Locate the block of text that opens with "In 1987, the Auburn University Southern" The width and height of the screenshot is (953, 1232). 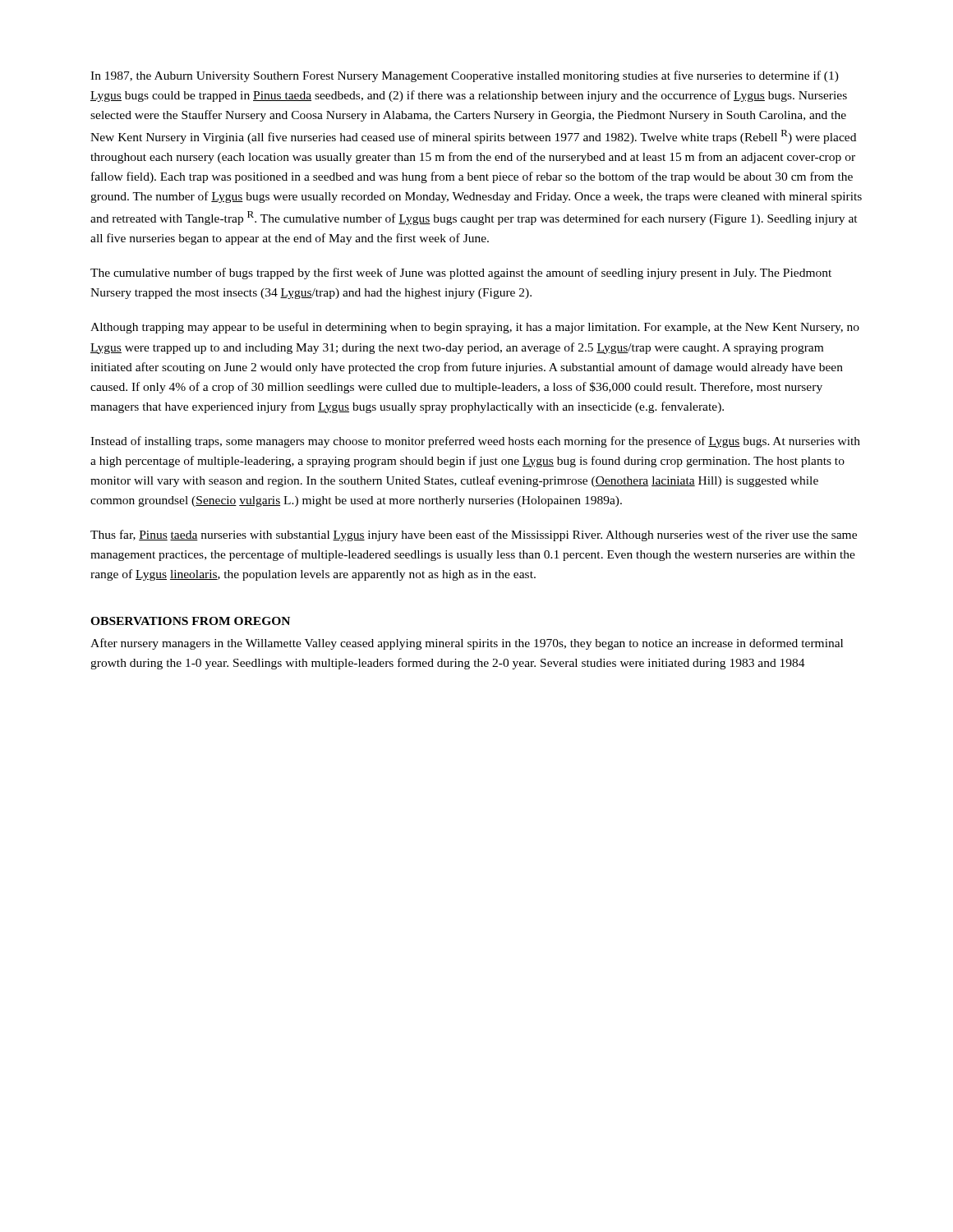point(476,157)
